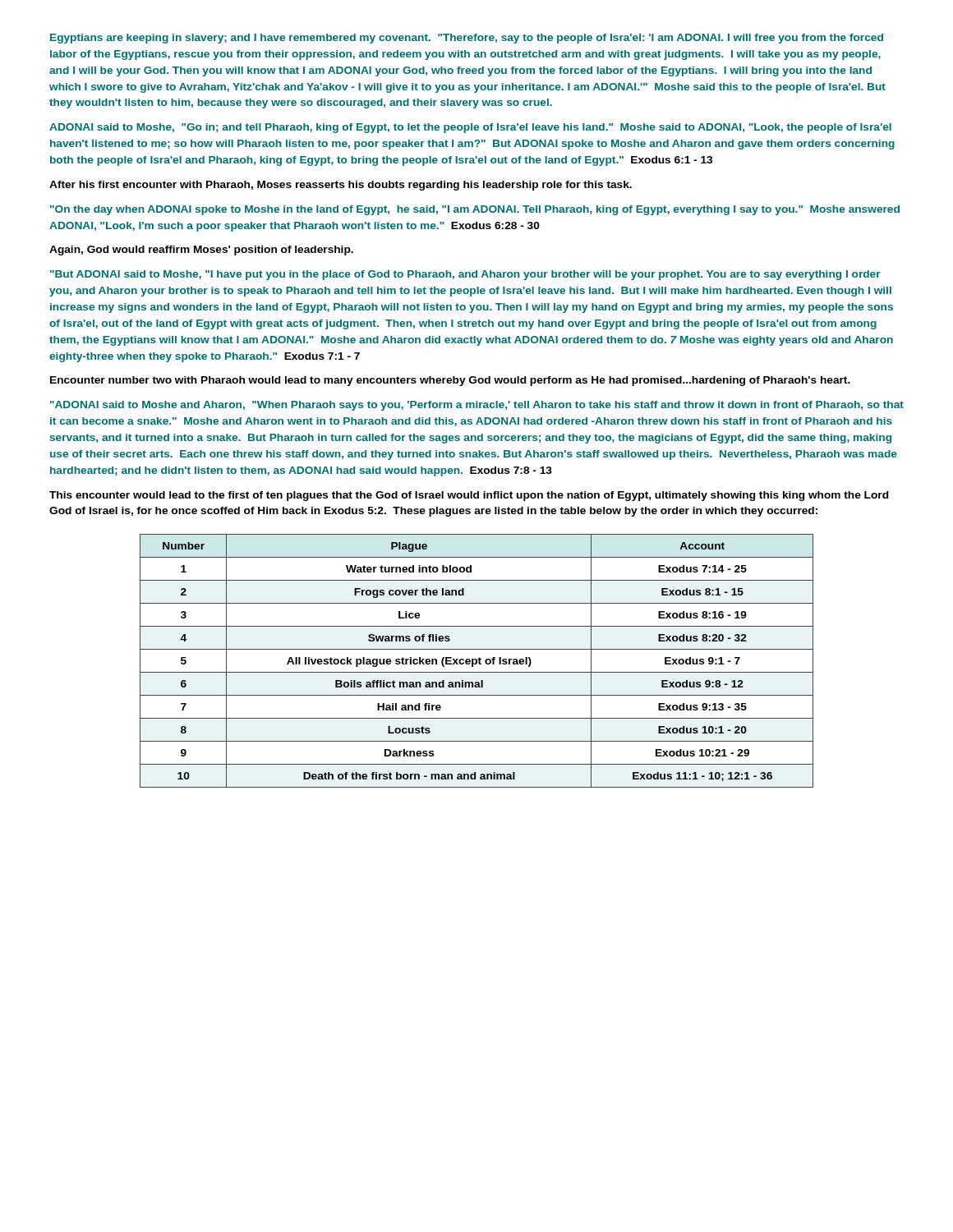The image size is (953, 1232).
Task: Locate the region starting "Again, God would reaffirm"
Action: [x=202, y=250]
